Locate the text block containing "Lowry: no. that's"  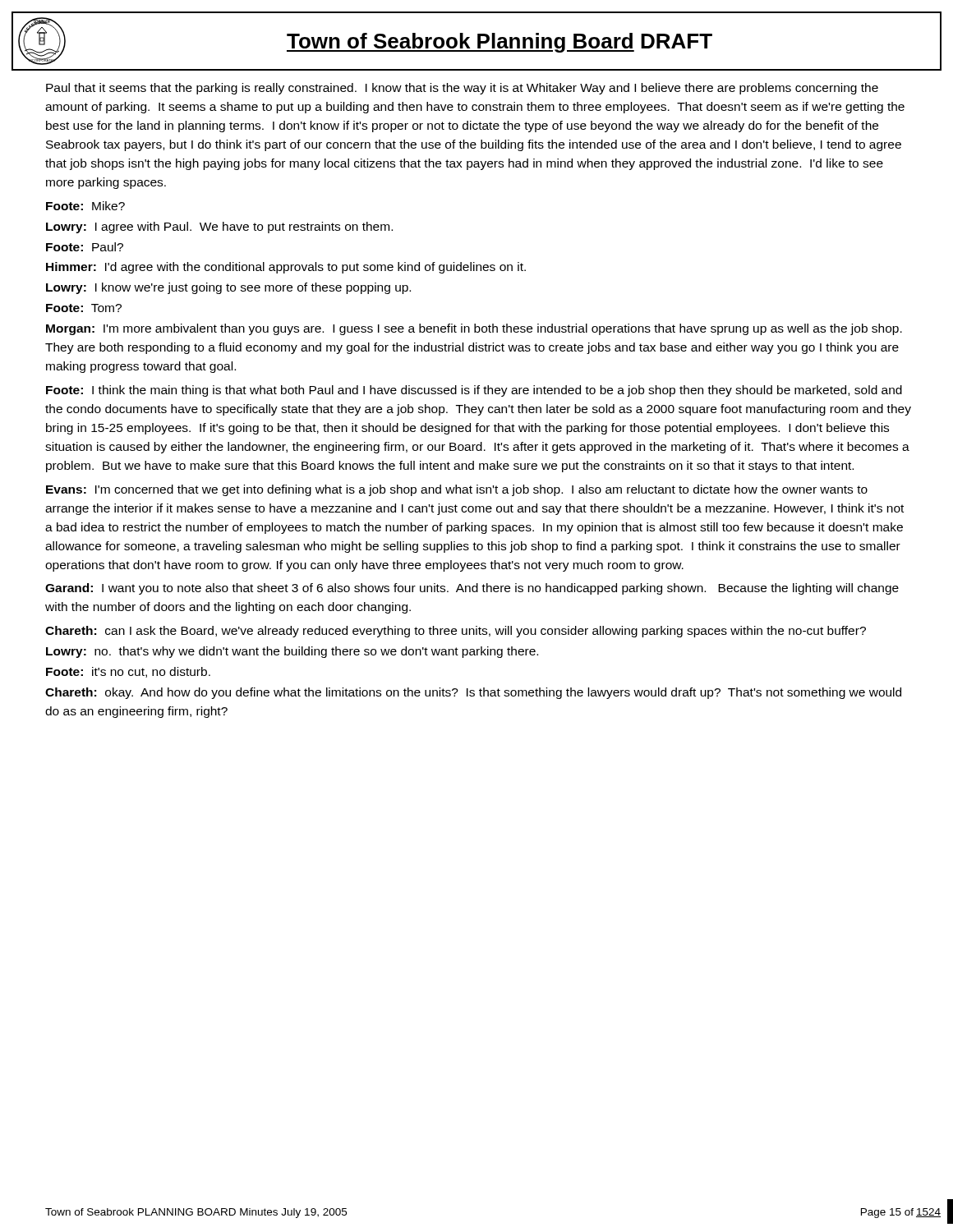tap(292, 651)
